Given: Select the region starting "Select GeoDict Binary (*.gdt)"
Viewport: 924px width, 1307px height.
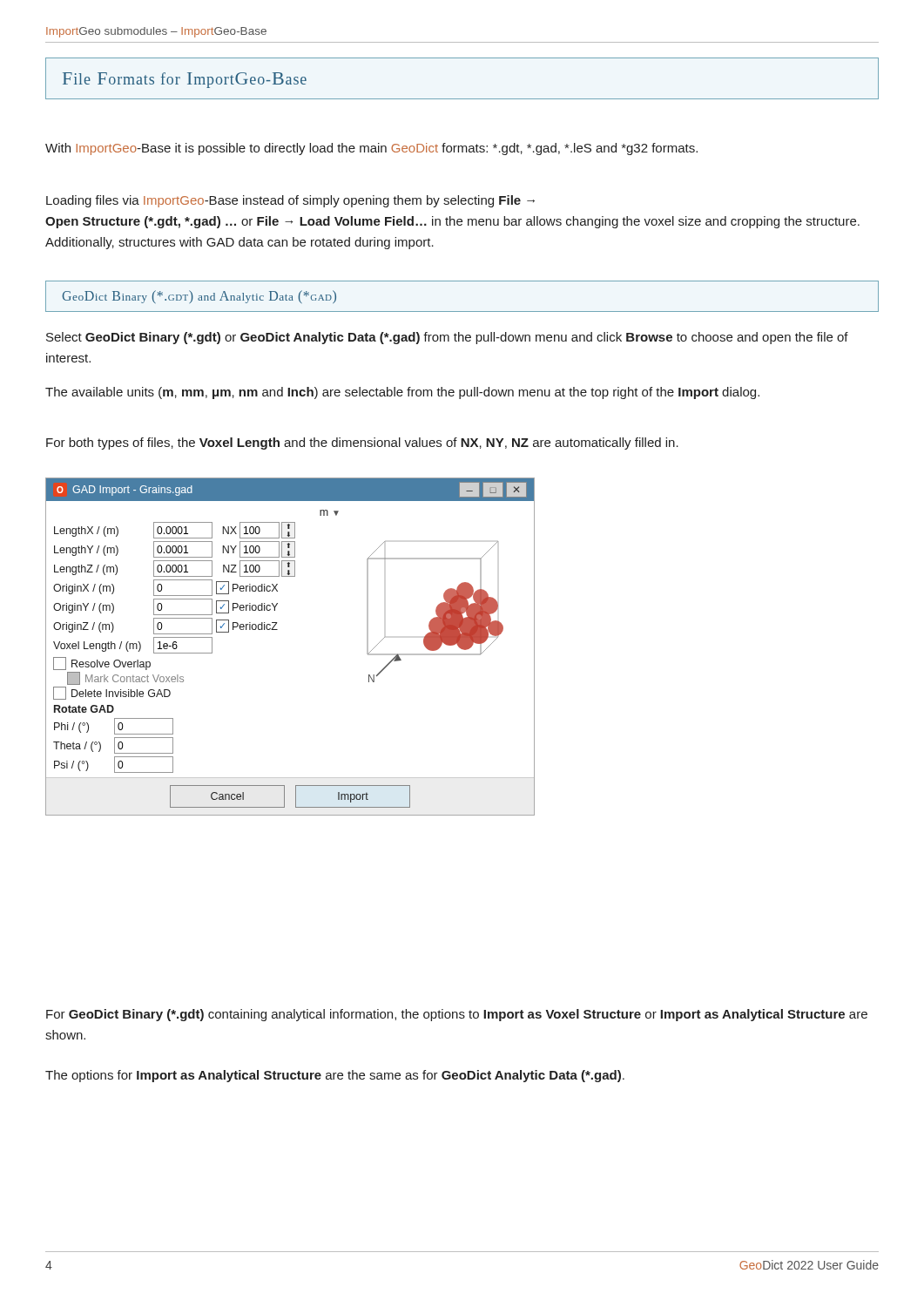Looking at the screenshot, I should 447,347.
